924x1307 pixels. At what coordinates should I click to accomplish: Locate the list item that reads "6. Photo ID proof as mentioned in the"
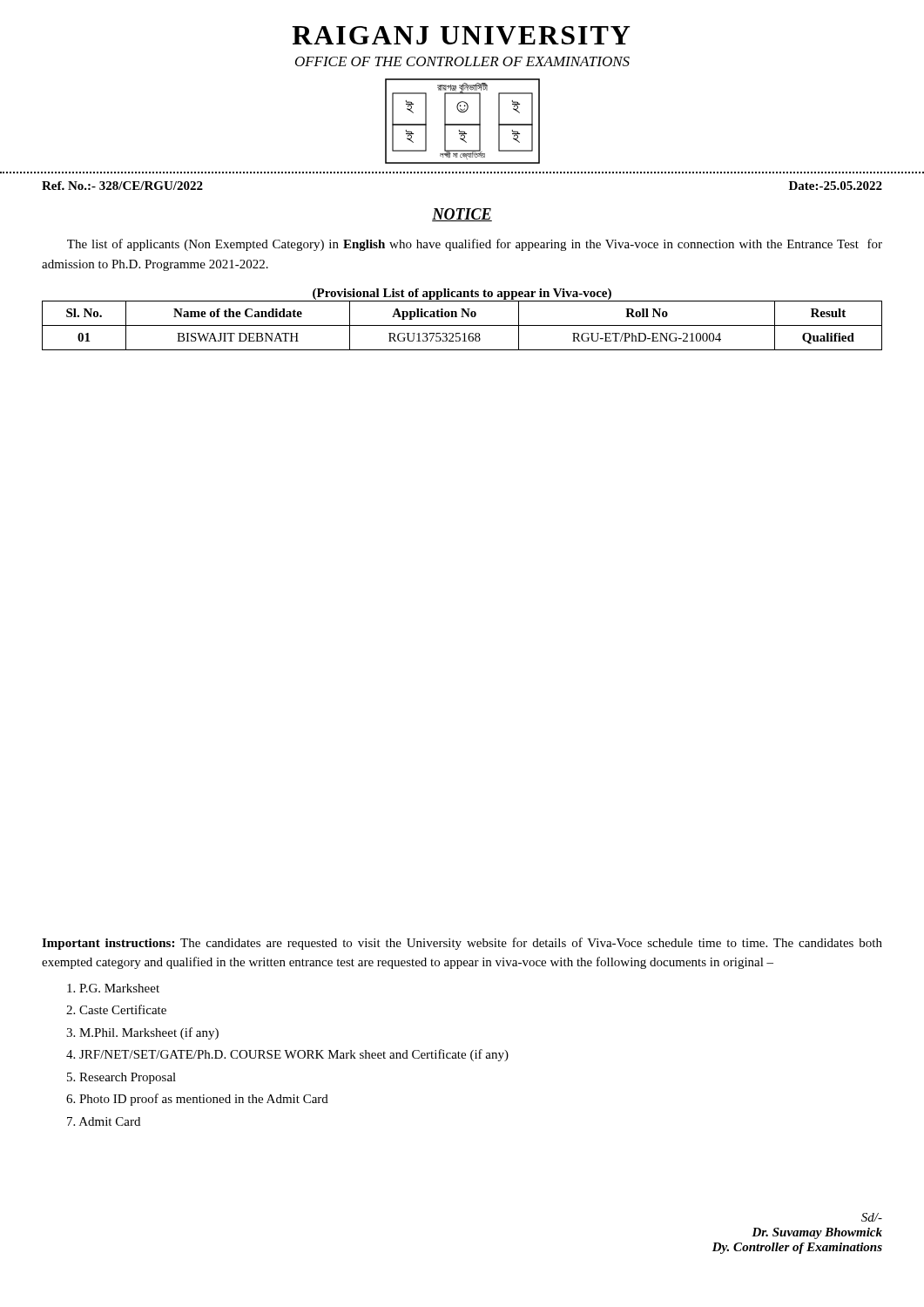click(x=197, y=1099)
